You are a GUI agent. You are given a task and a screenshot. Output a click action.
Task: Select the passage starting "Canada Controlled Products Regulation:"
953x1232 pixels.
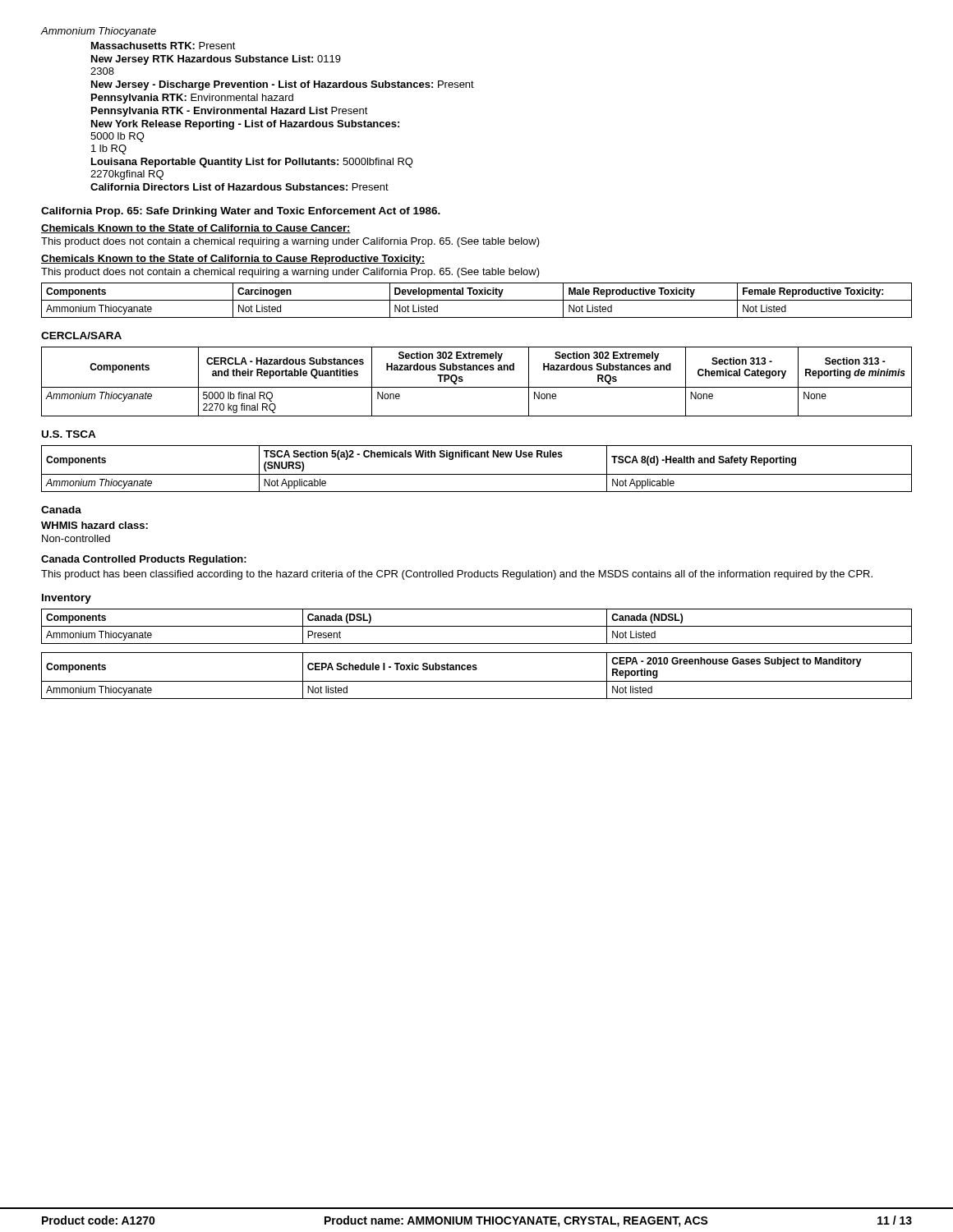pyautogui.click(x=144, y=559)
